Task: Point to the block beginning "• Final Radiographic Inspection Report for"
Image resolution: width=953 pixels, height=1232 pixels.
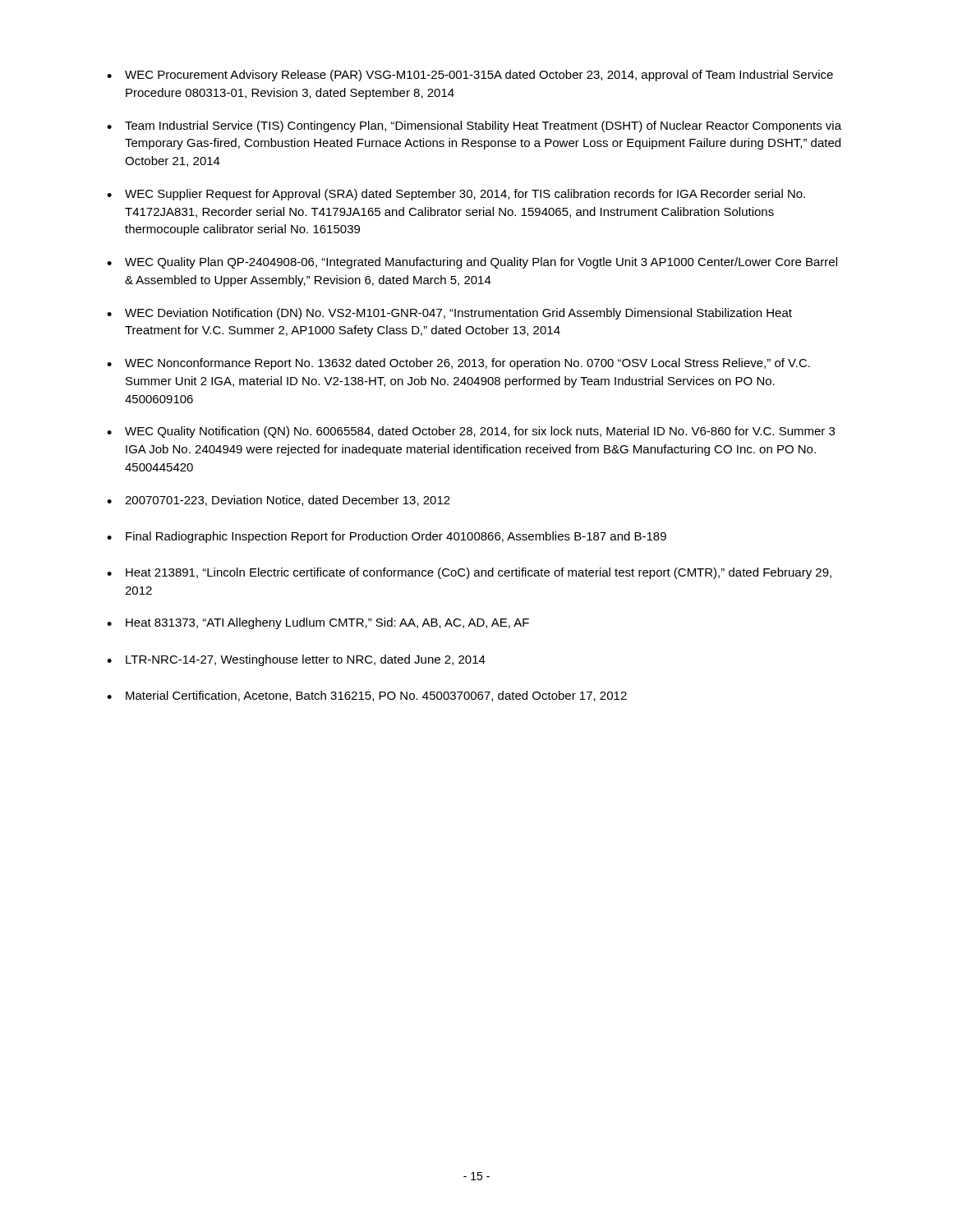Action: coord(387,538)
